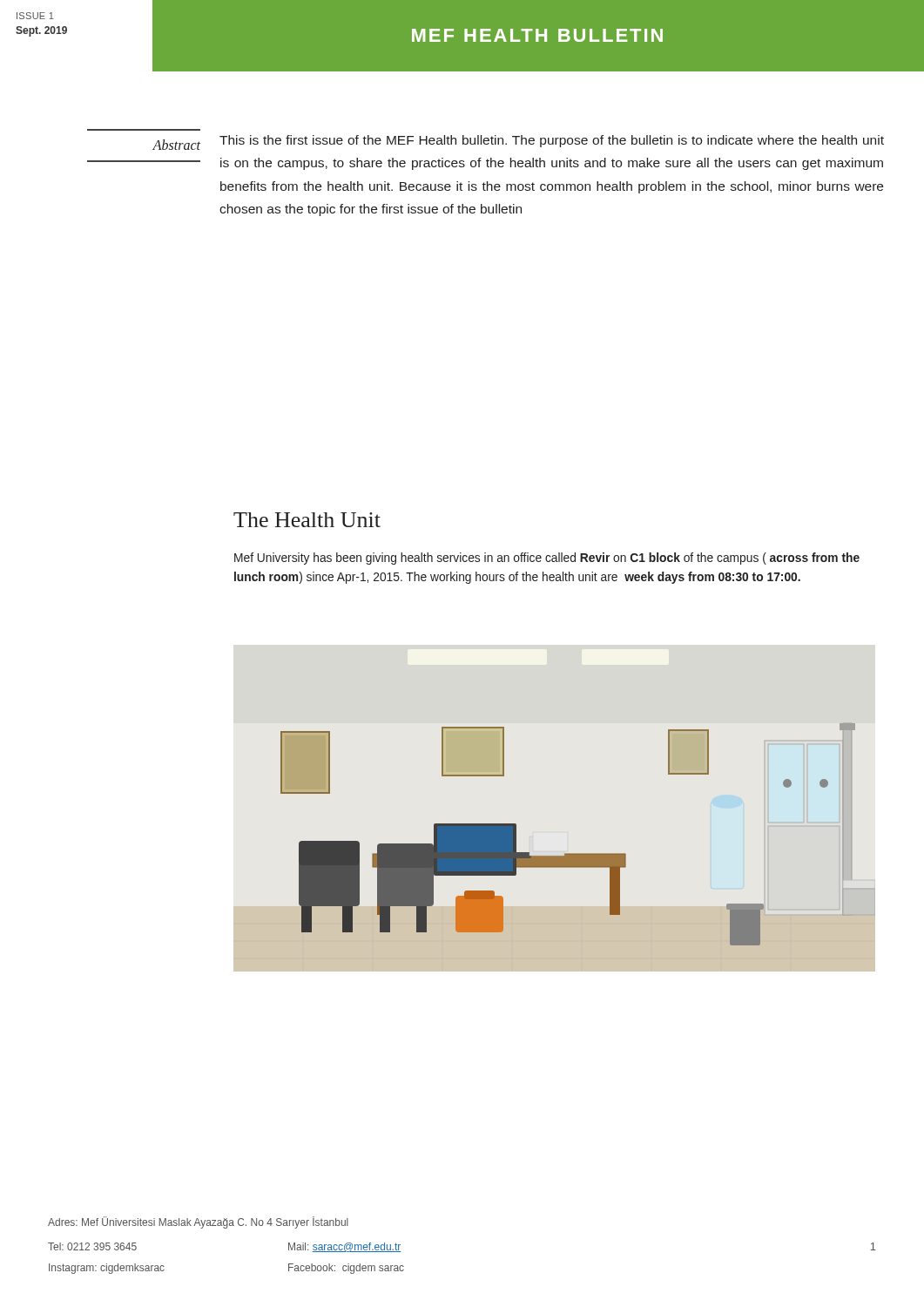Image resolution: width=924 pixels, height=1307 pixels.
Task: Find the text block with the text "Mef University has"
Action: click(546, 568)
